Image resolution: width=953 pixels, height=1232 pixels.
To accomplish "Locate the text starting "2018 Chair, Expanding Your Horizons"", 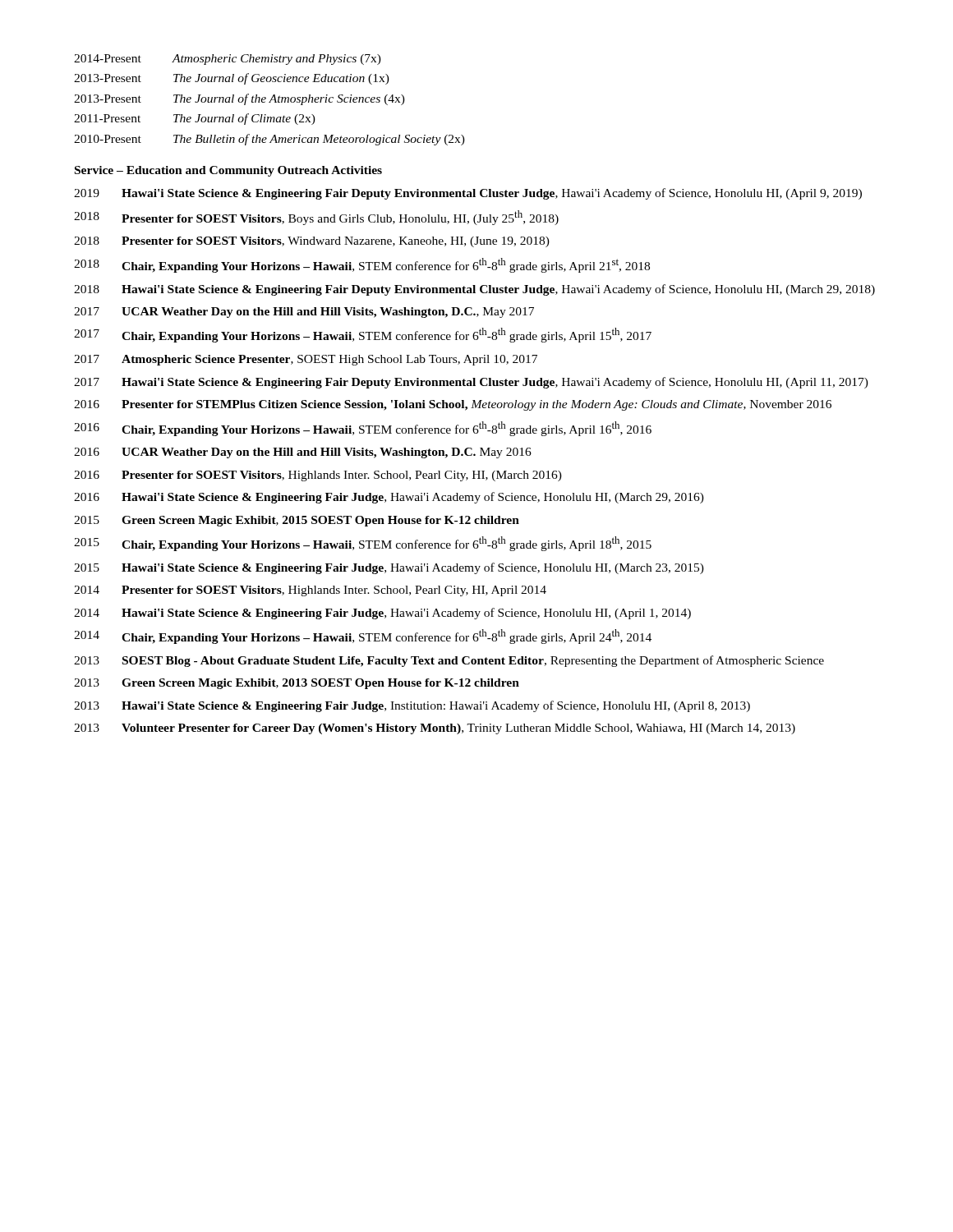I will point(476,265).
